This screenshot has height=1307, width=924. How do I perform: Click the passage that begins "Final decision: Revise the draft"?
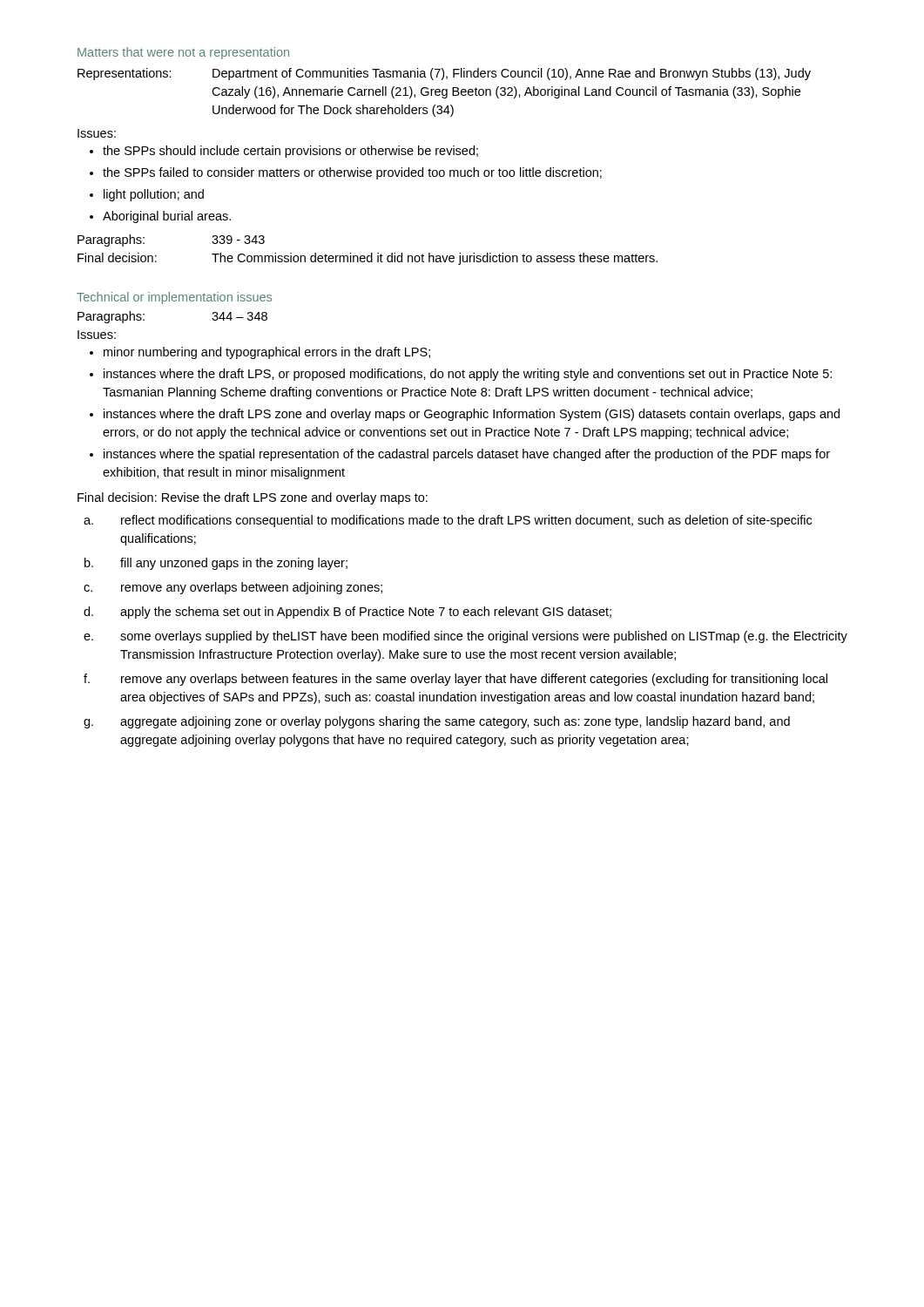pyautogui.click(x=252, y=498)
